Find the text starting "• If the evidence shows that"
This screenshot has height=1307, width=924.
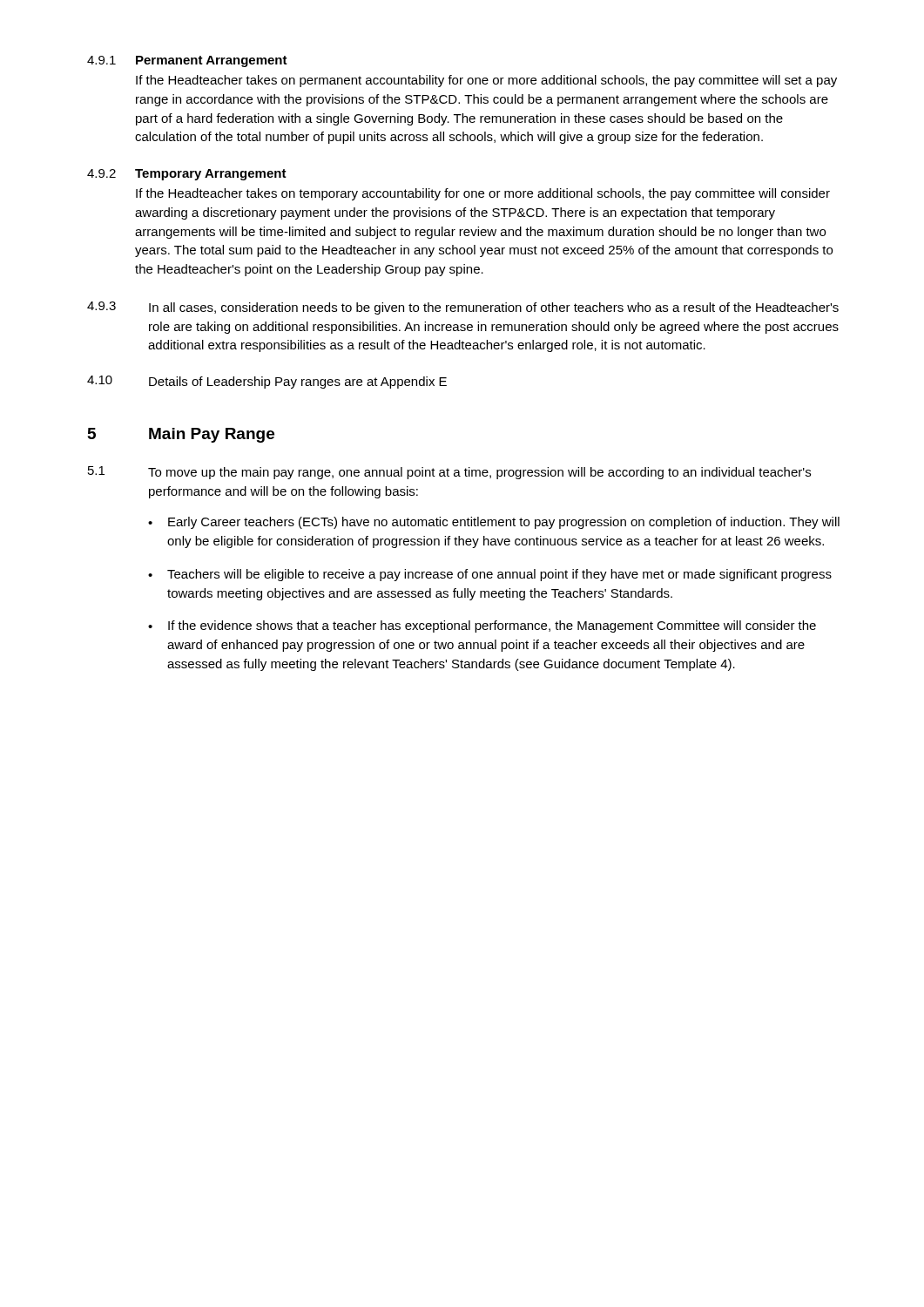click(497, 645)
